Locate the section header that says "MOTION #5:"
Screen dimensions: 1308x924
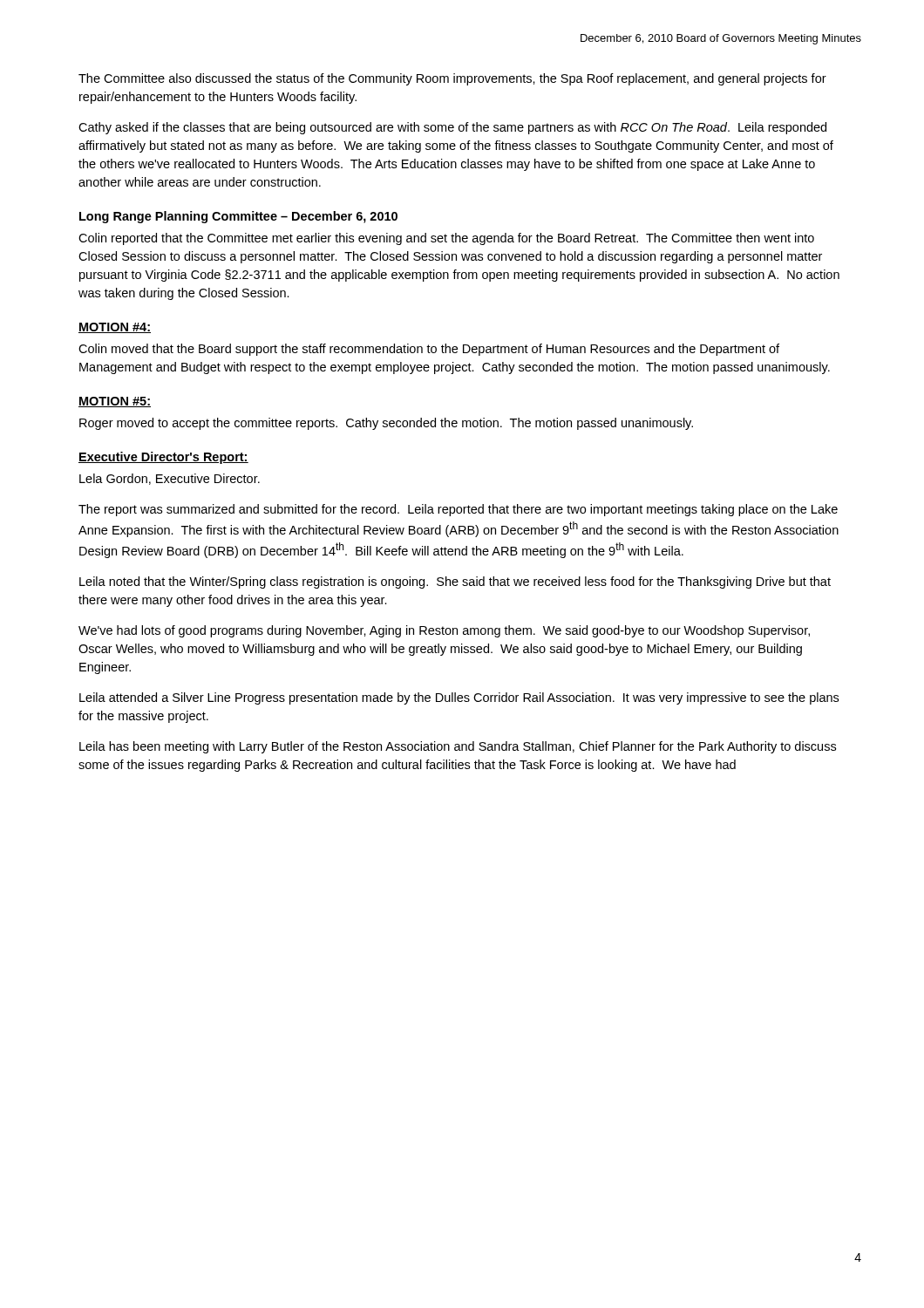click(115, 401)
